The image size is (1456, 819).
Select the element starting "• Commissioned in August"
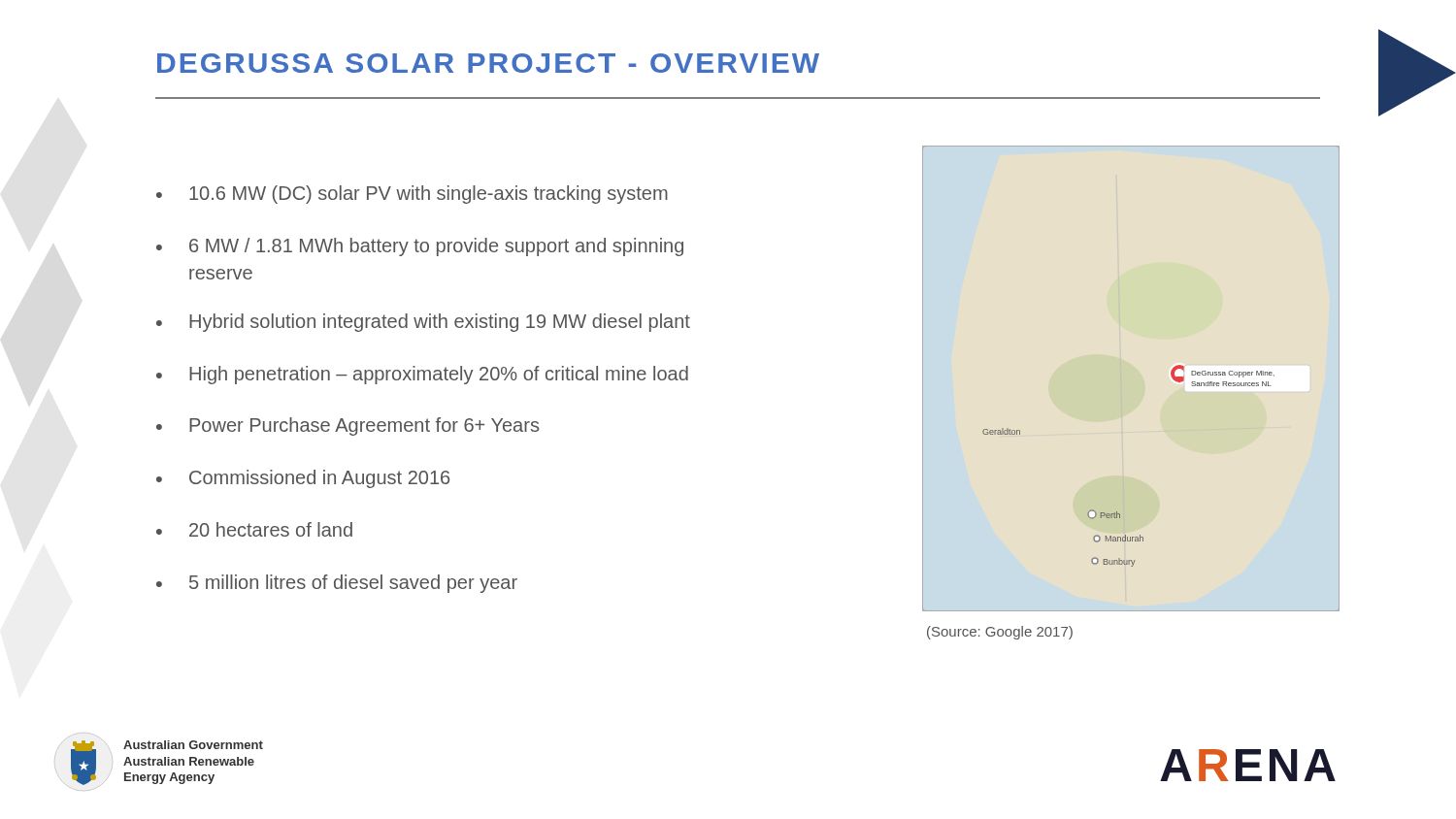coord(303,479)
